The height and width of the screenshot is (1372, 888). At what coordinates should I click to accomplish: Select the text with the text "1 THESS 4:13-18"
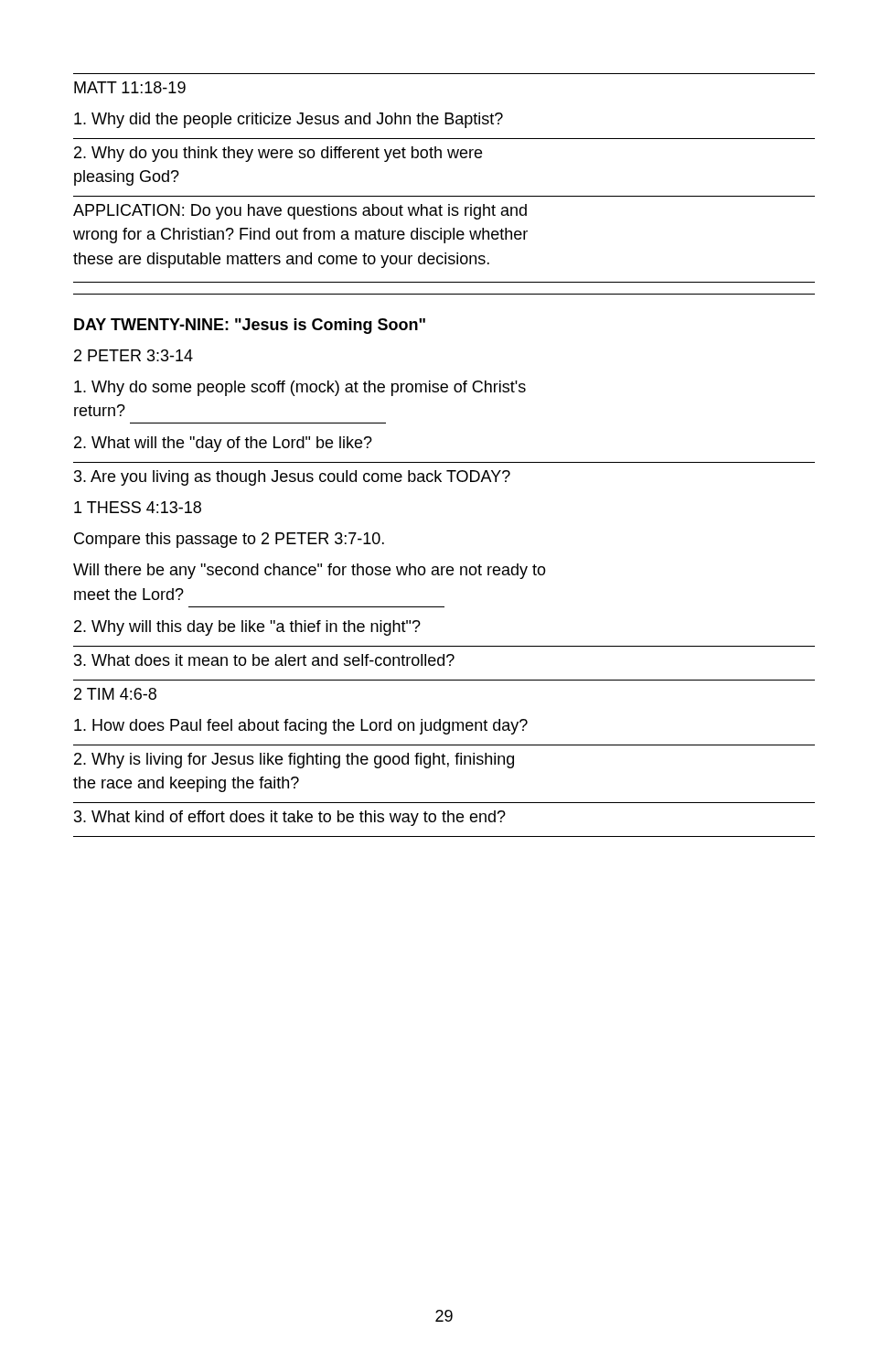(x=138, y=507)
